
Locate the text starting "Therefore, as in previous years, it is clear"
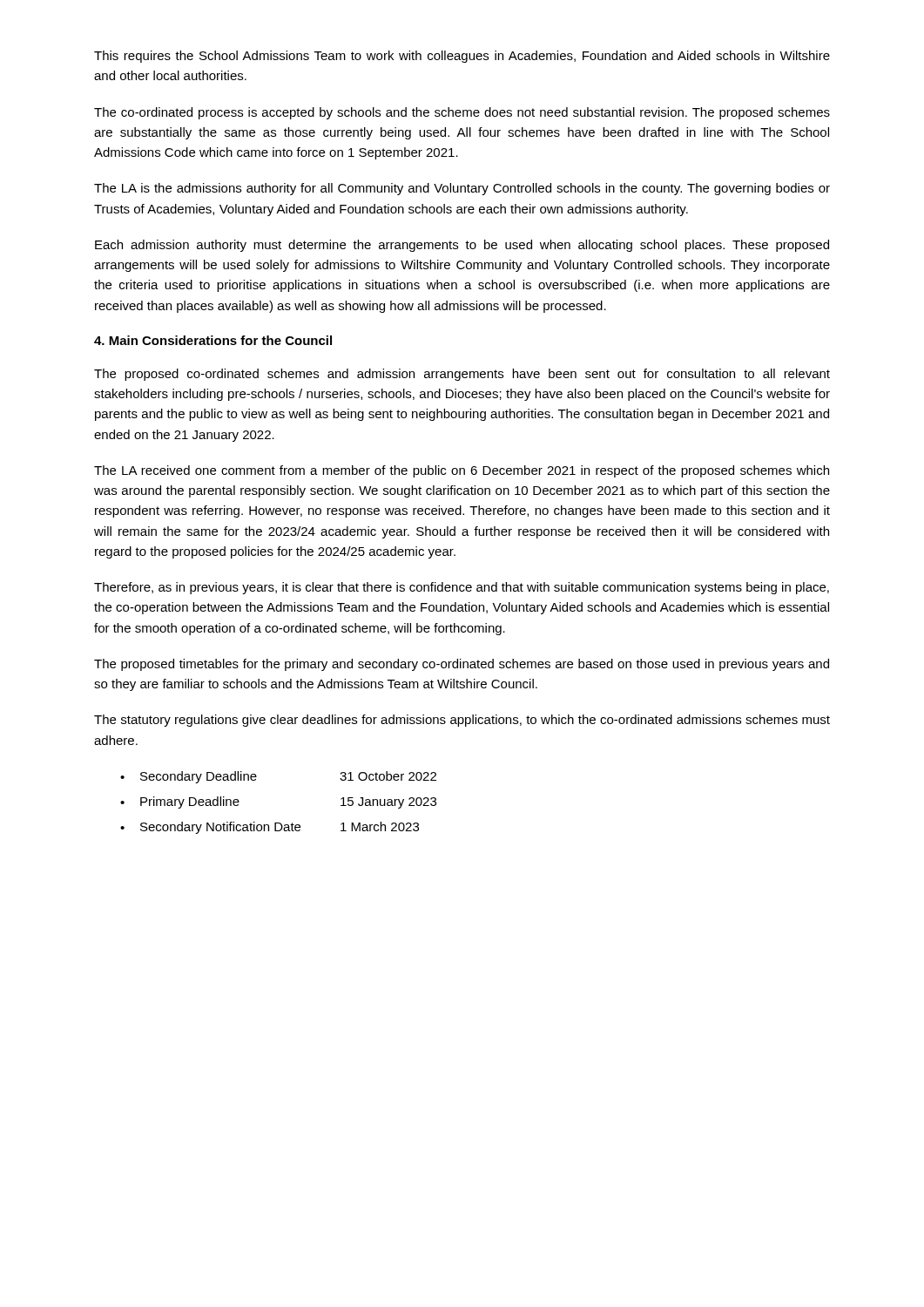click(462, 607)
